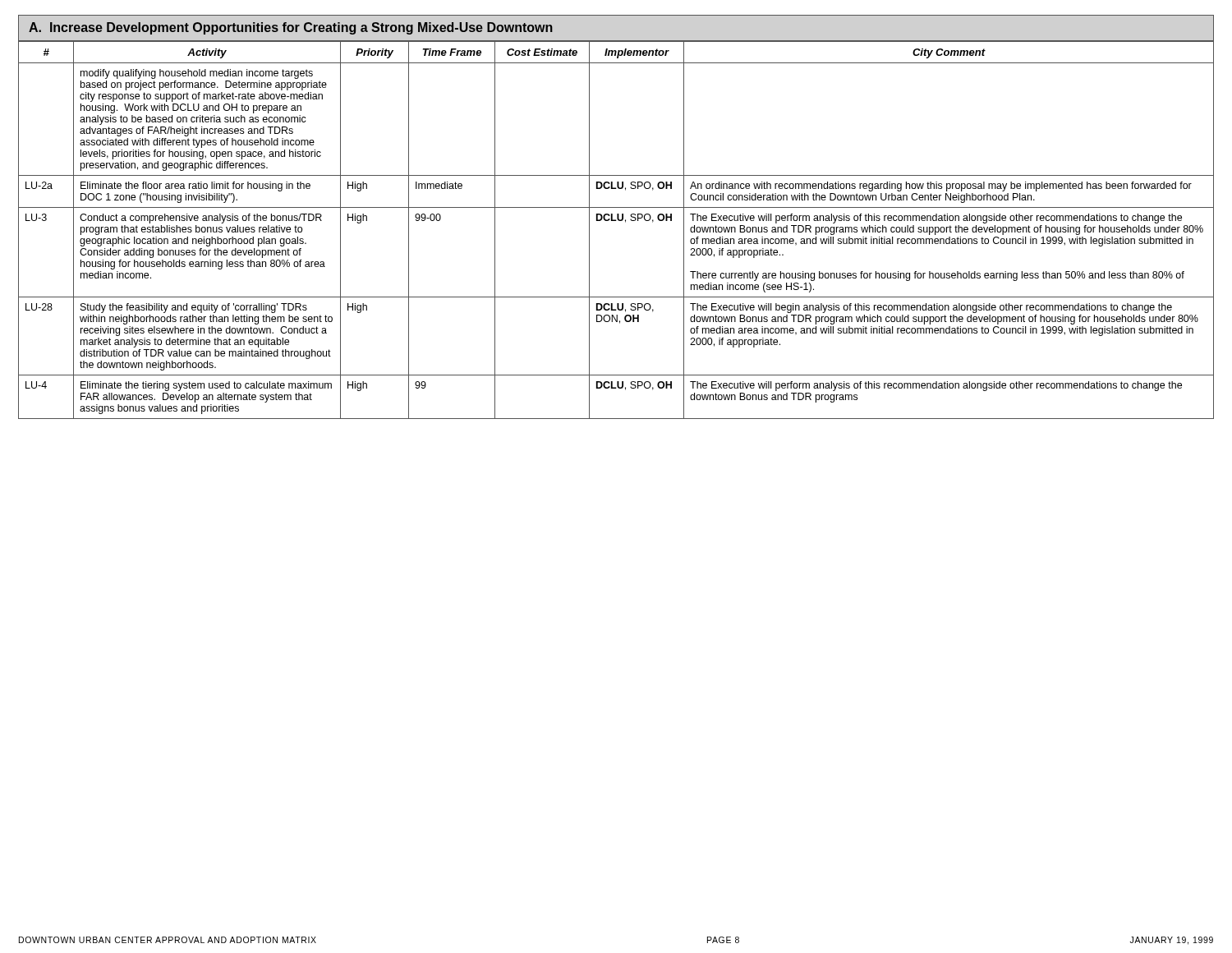Click the table
Viewport: 1232px width, 953px height.
(616, 485)
